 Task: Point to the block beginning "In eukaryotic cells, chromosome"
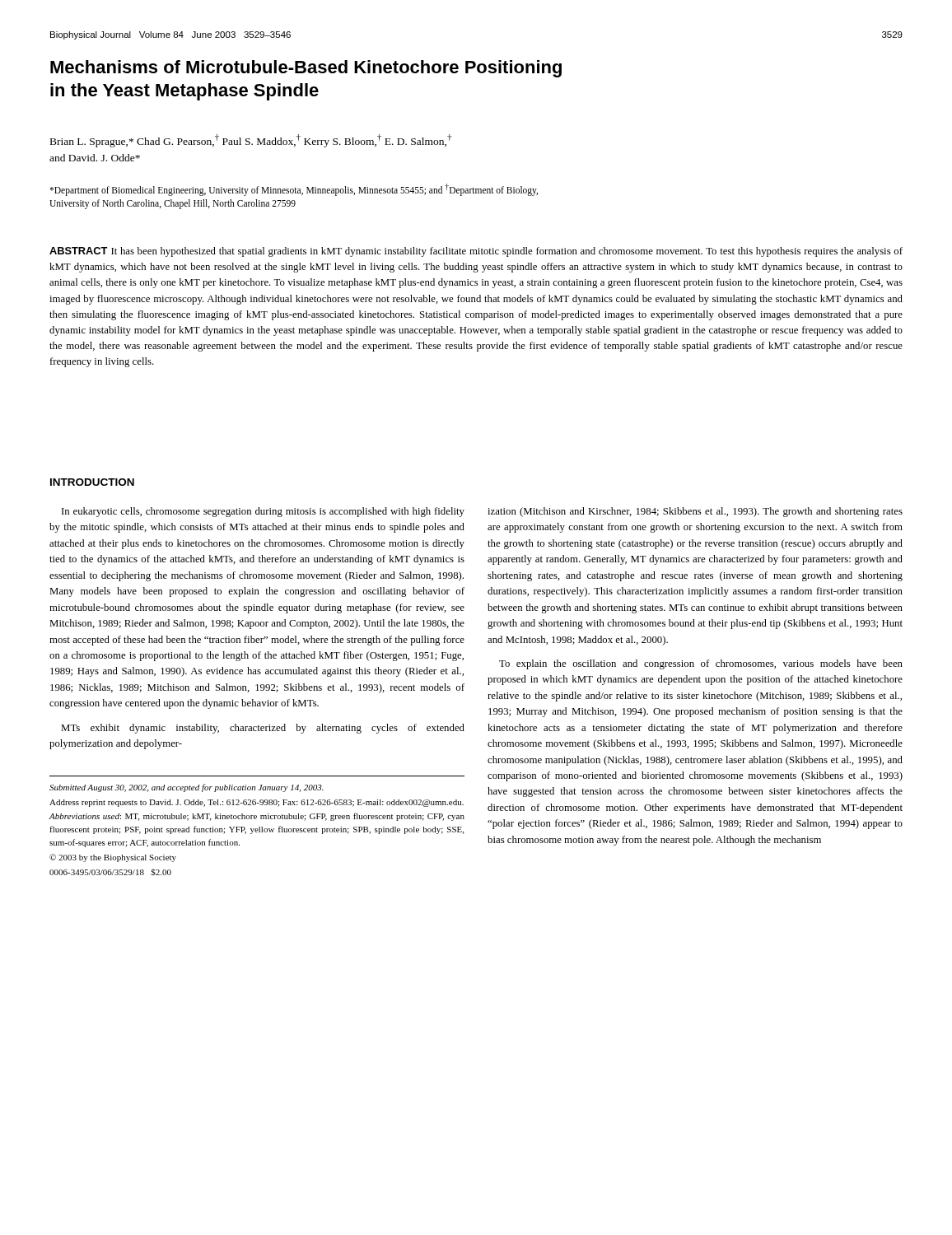[x=257, y=628]
